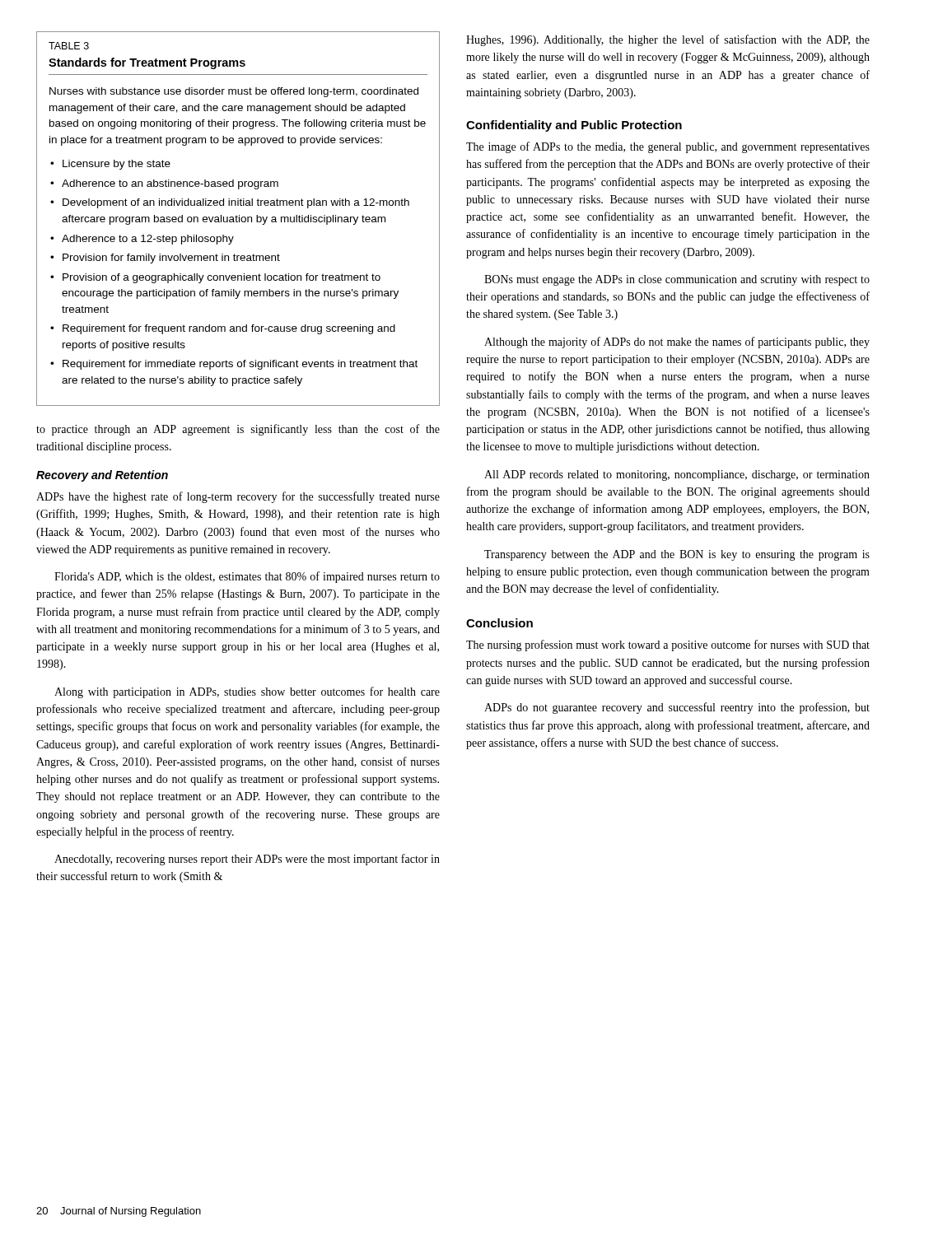
Task: Find the text block with the text "ADPs have the"
Action: (x=238, y=523)
